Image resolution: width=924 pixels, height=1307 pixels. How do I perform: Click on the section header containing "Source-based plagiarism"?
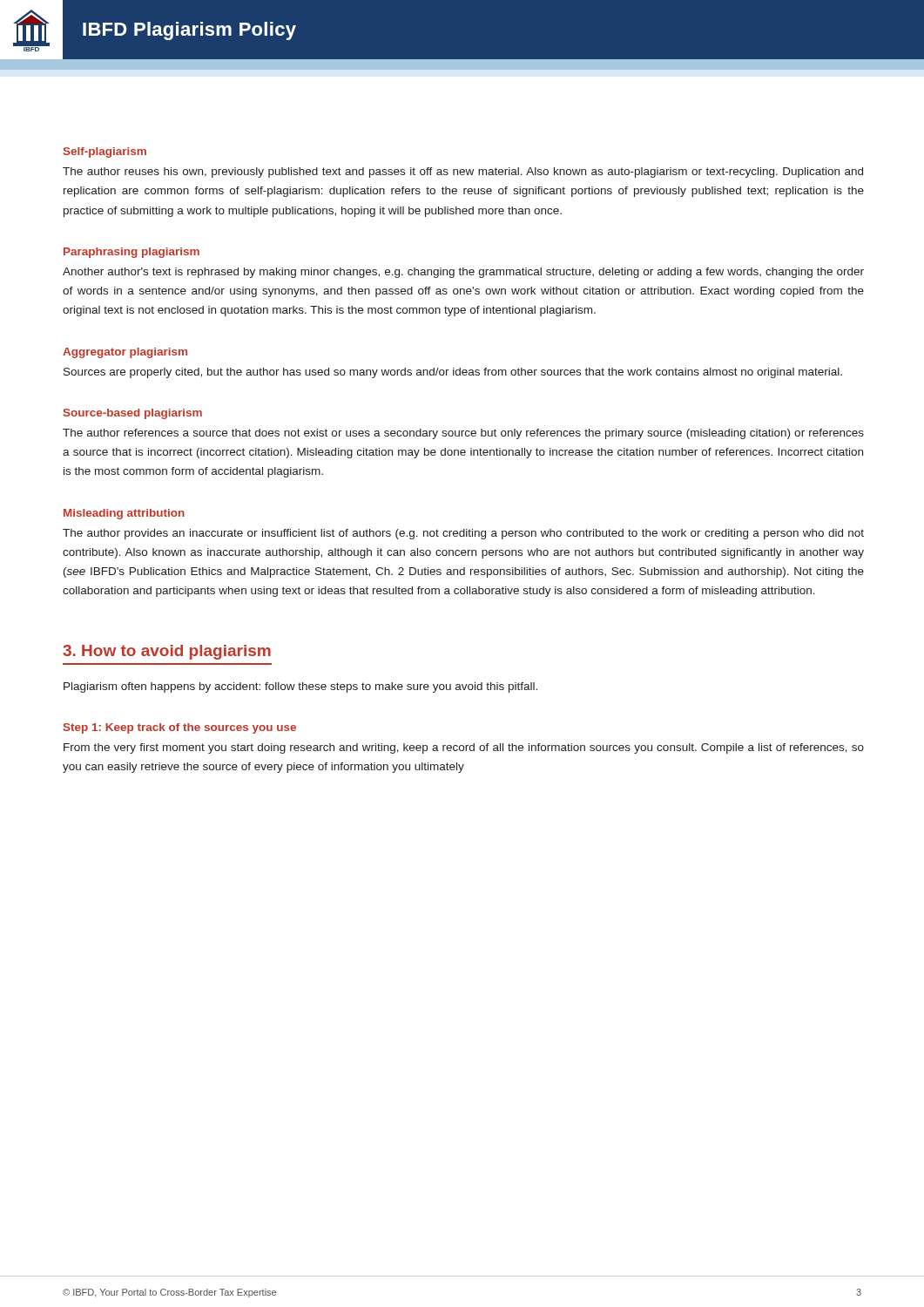pos(133,412)
